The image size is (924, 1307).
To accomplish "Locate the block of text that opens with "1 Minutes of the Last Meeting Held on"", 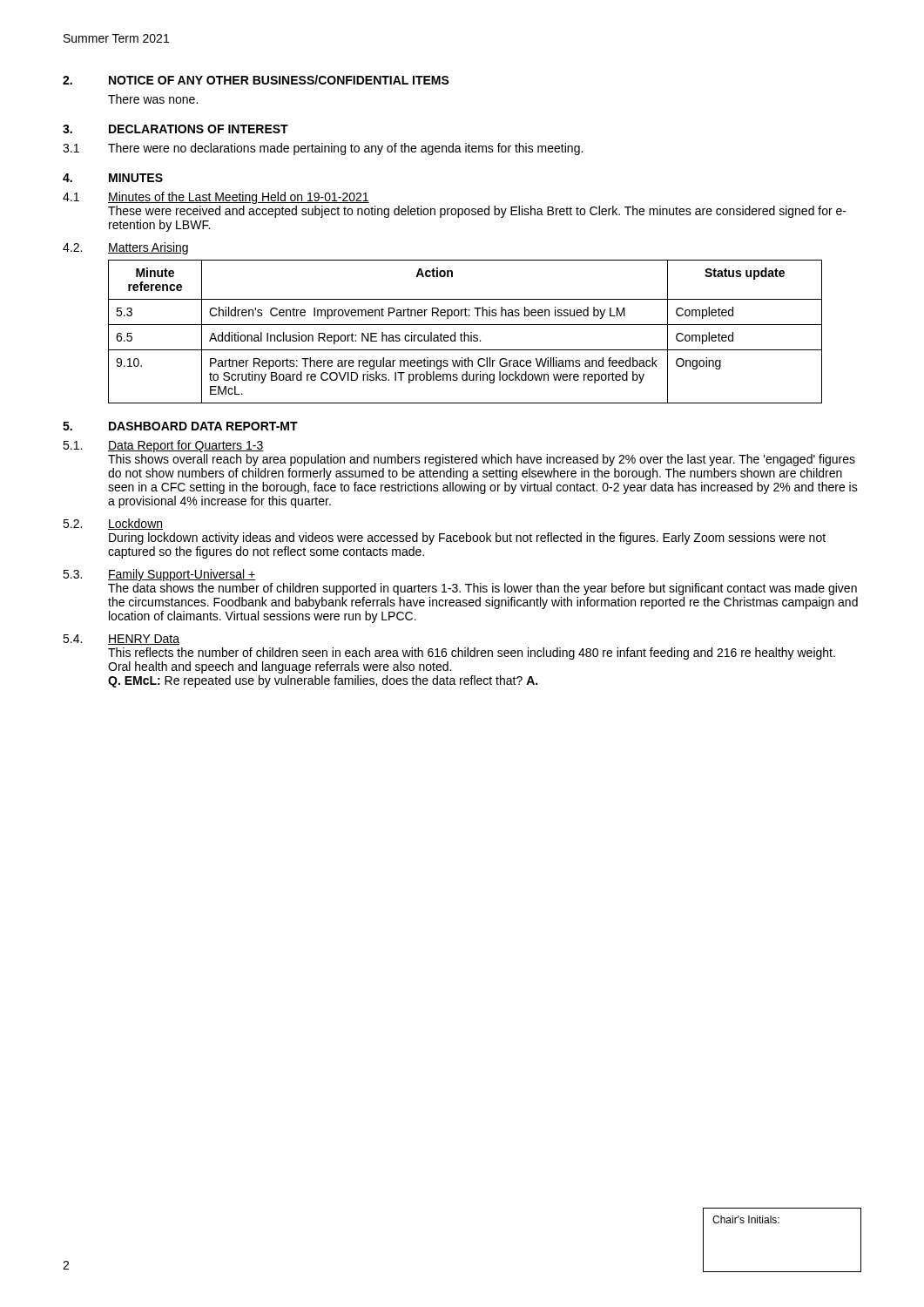I will 462,211.
